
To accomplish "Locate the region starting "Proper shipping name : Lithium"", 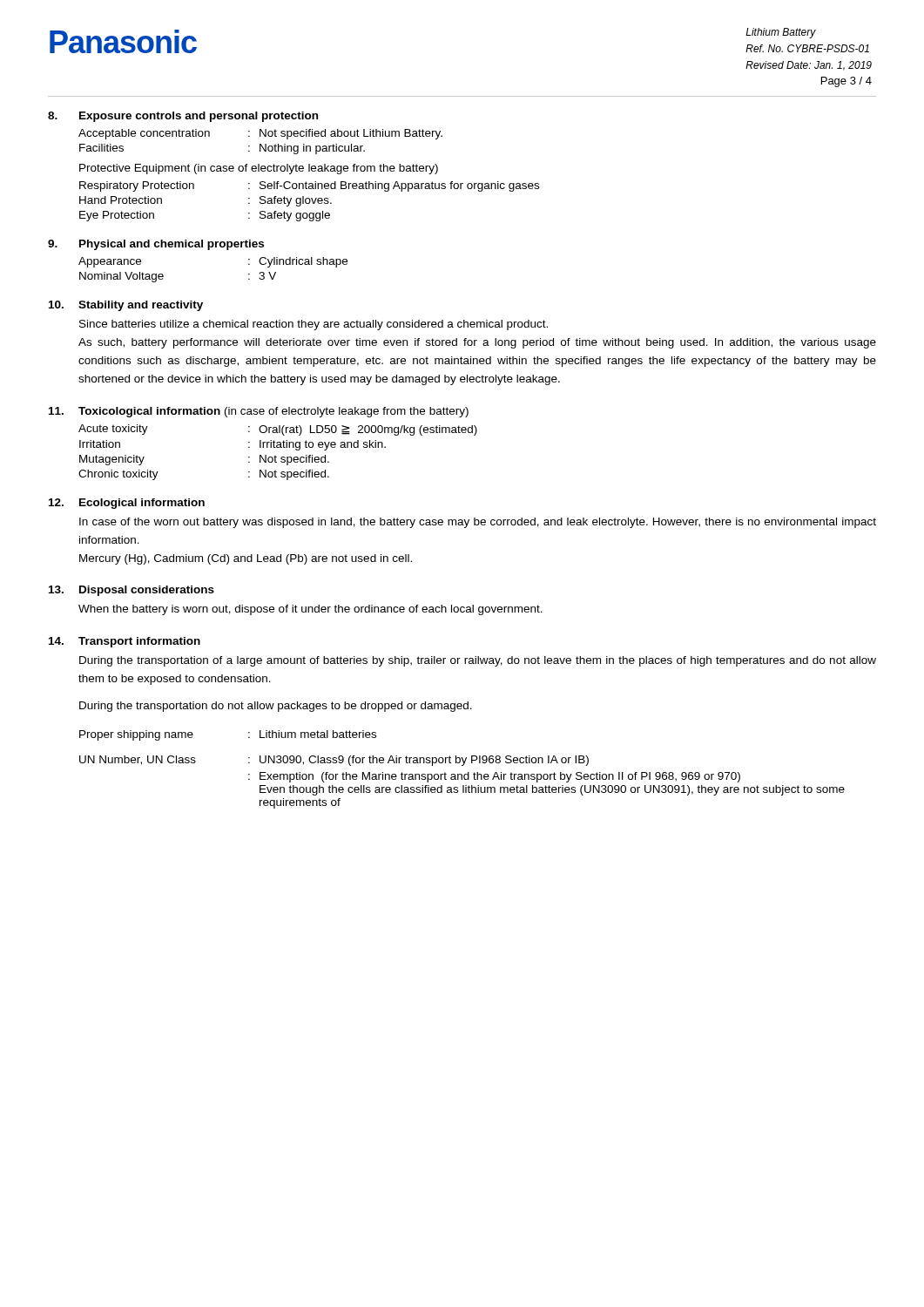I will tap(136, 737).
